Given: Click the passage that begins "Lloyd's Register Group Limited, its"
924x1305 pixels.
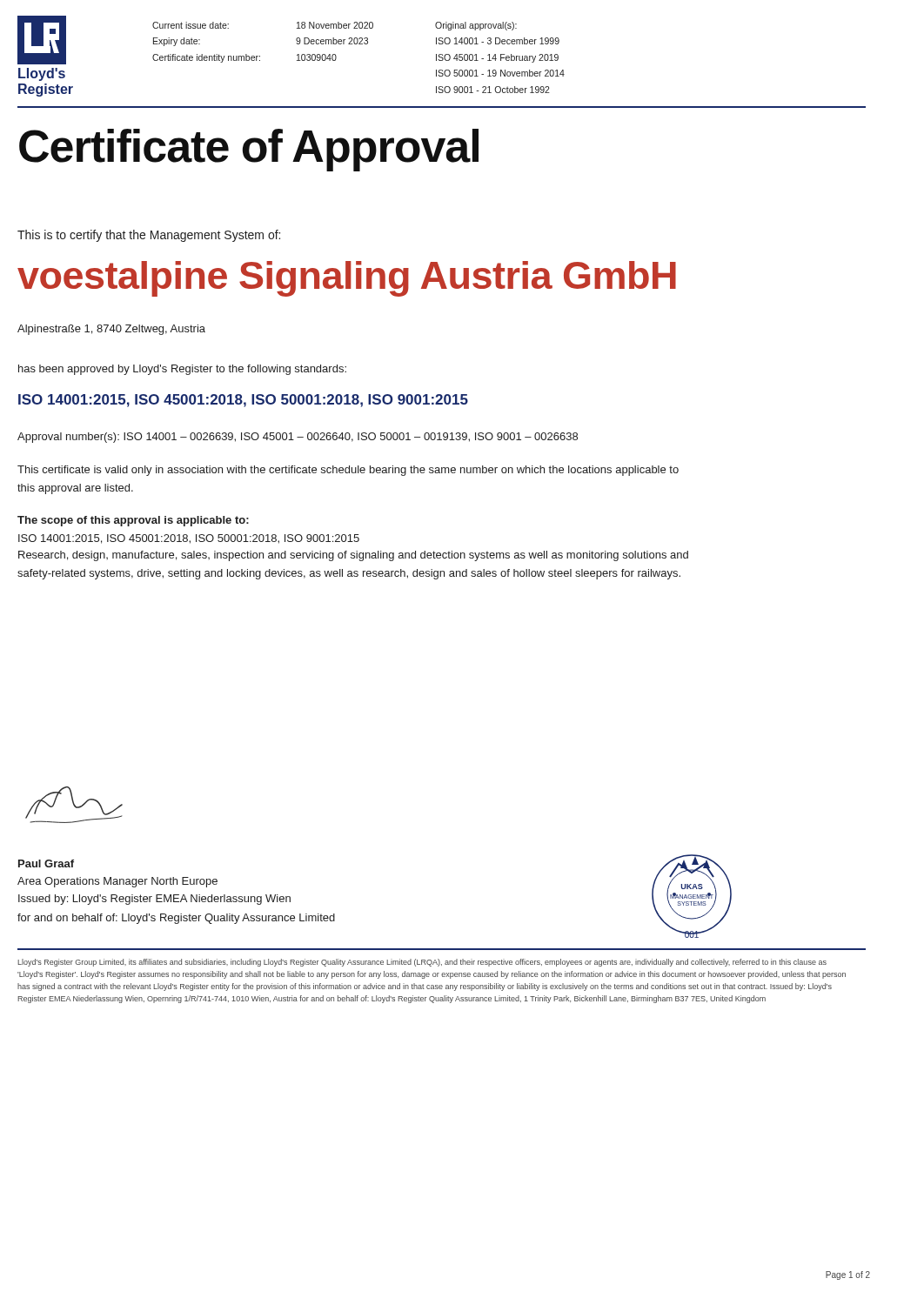Looking at the screenshot, I should [x=432, y=980].
